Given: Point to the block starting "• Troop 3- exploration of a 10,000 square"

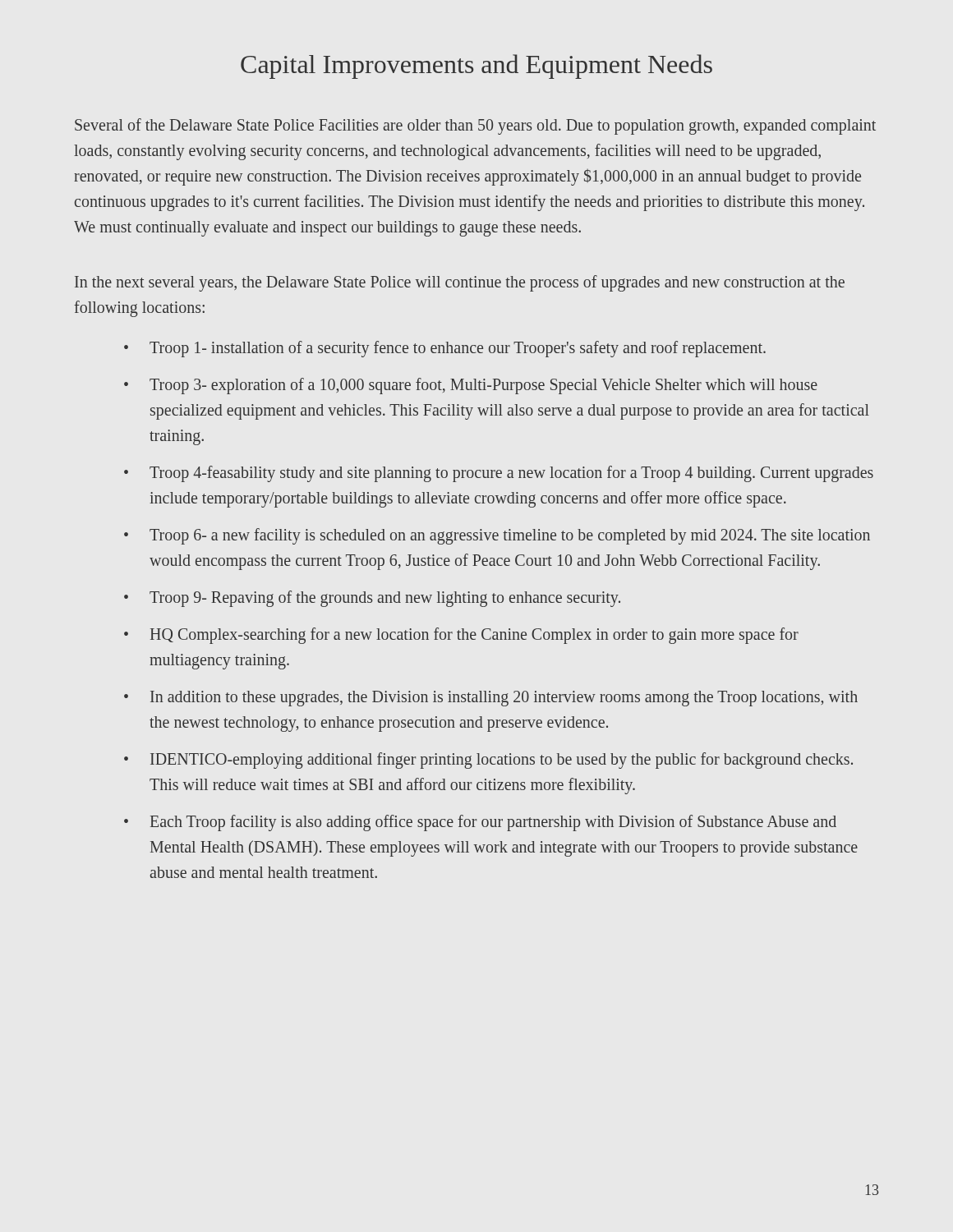Looking at the screenshot, I should (501, 410).
